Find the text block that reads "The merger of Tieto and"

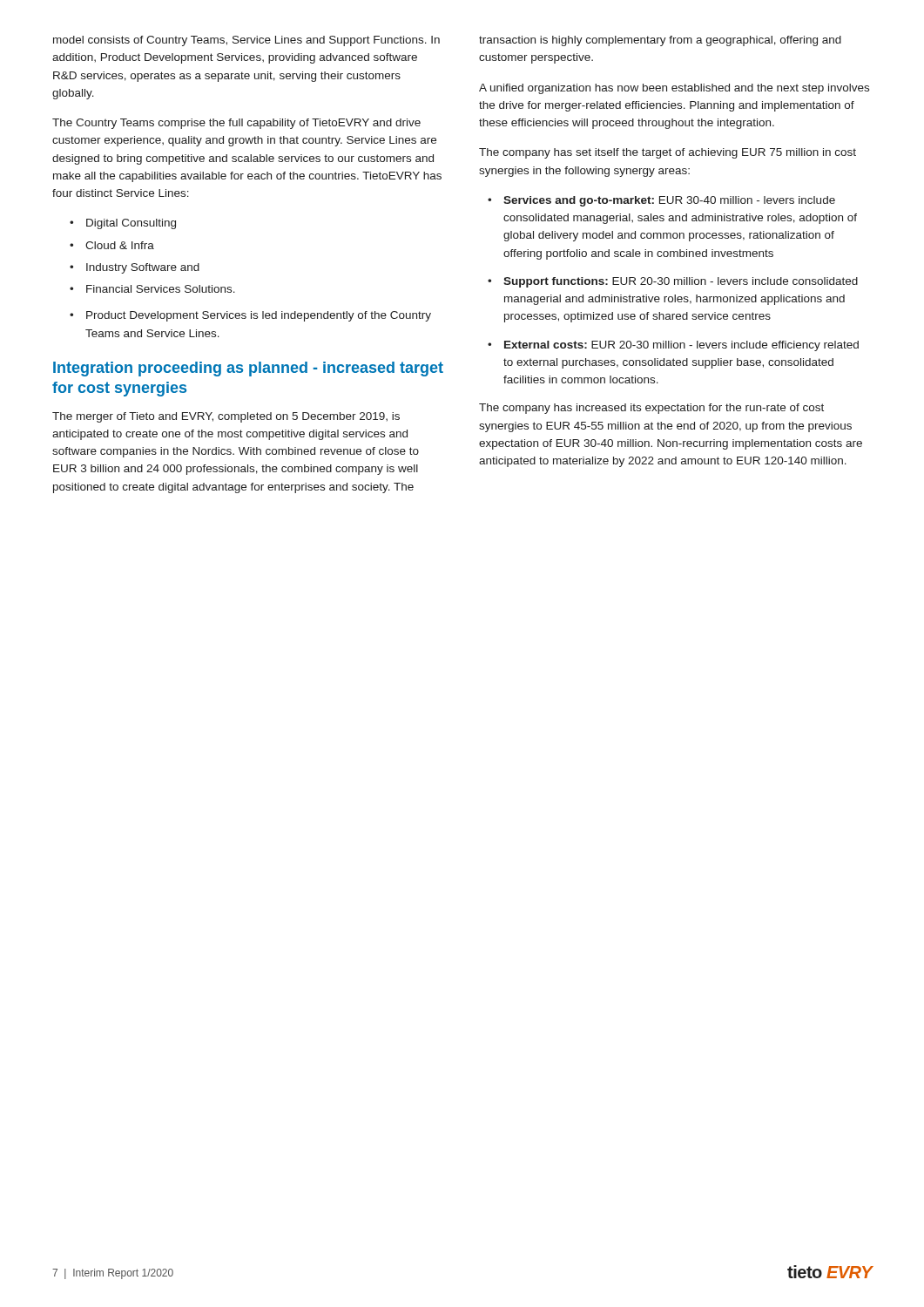click(x=248, y=452)
